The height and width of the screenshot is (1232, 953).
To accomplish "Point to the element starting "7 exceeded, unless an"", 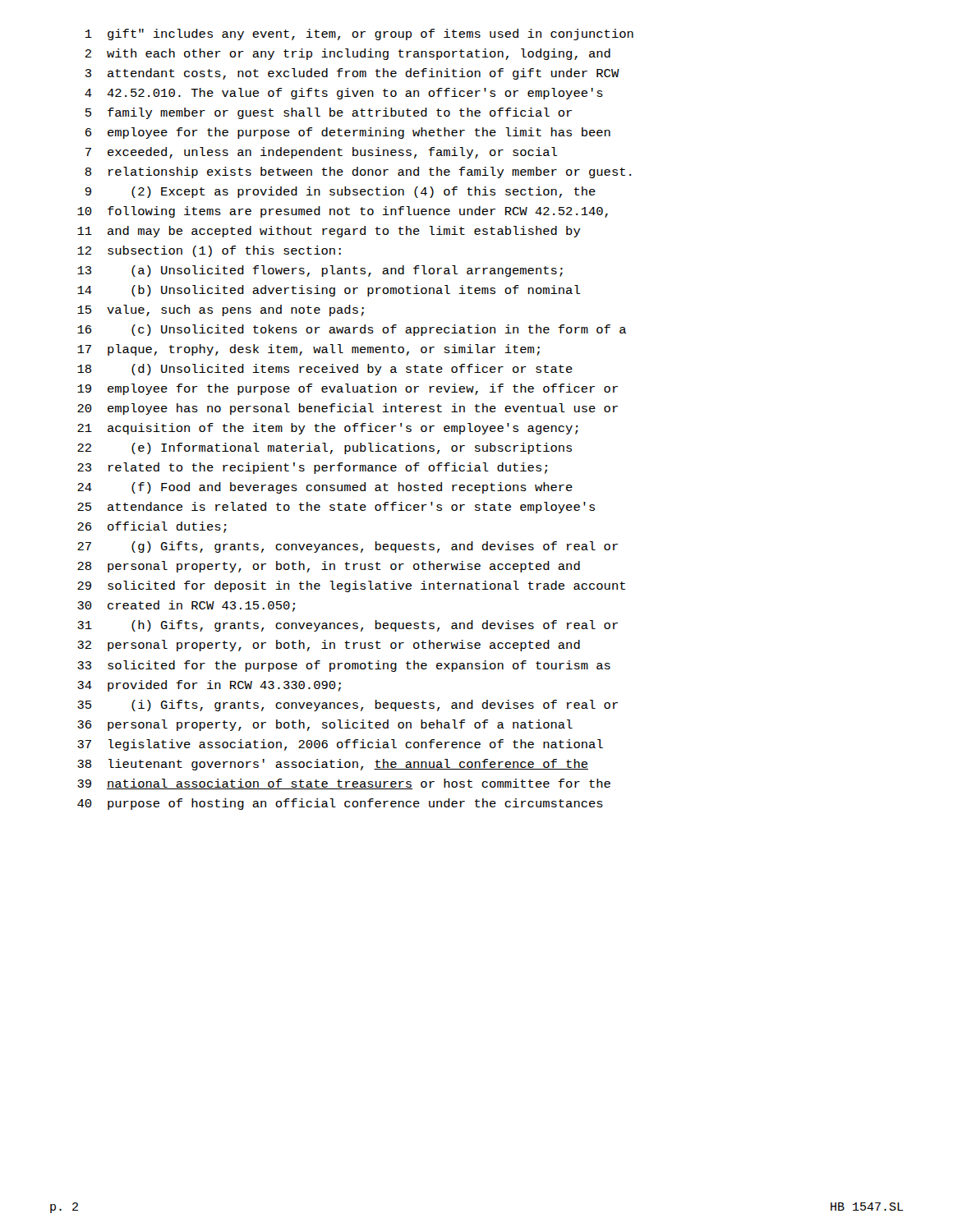I will point(476,153).
